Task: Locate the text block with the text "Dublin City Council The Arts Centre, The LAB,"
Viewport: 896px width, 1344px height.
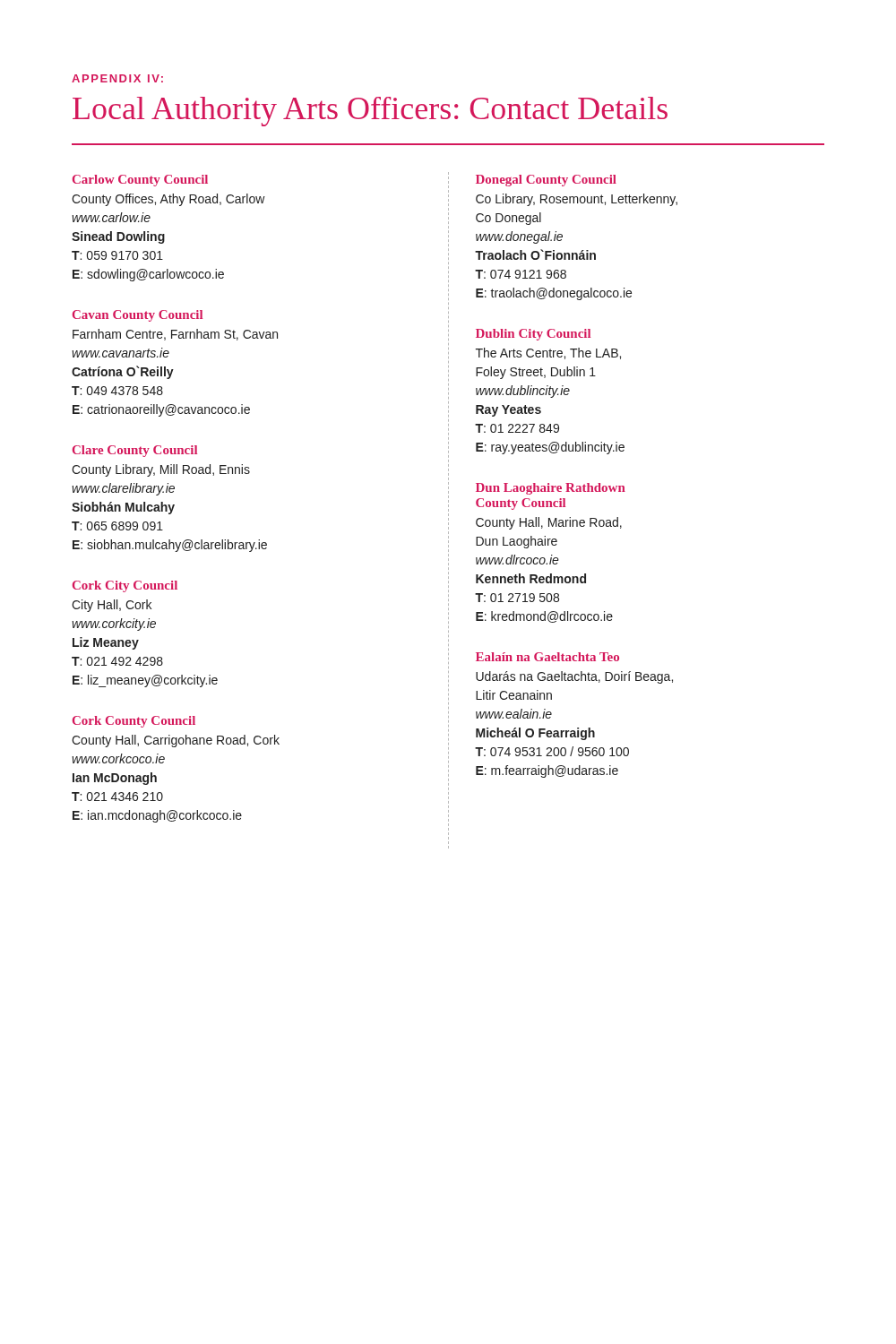Action: [533, 335]
